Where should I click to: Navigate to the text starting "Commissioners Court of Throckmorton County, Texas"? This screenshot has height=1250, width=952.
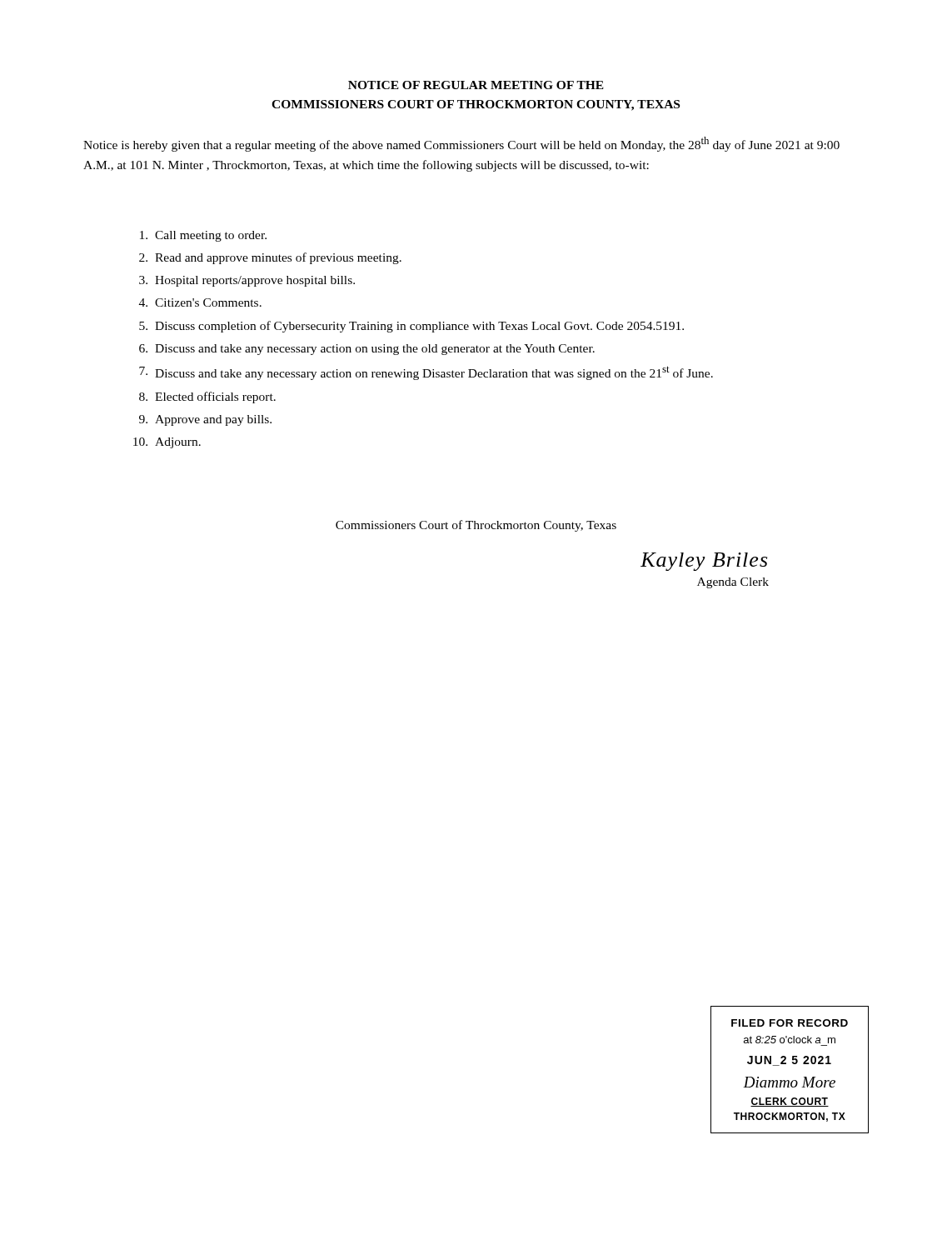476,525
